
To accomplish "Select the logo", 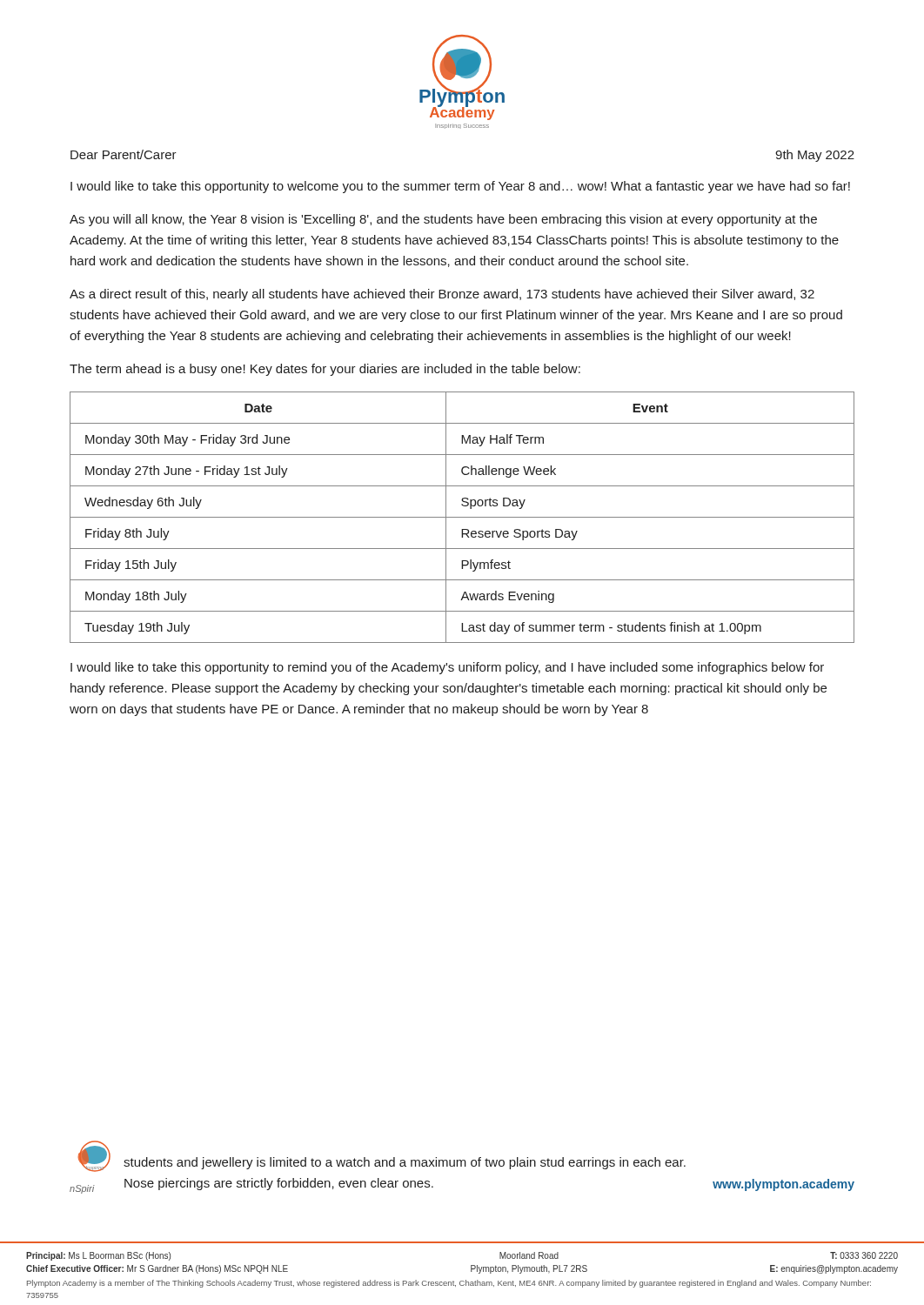I will coord(462,74).
